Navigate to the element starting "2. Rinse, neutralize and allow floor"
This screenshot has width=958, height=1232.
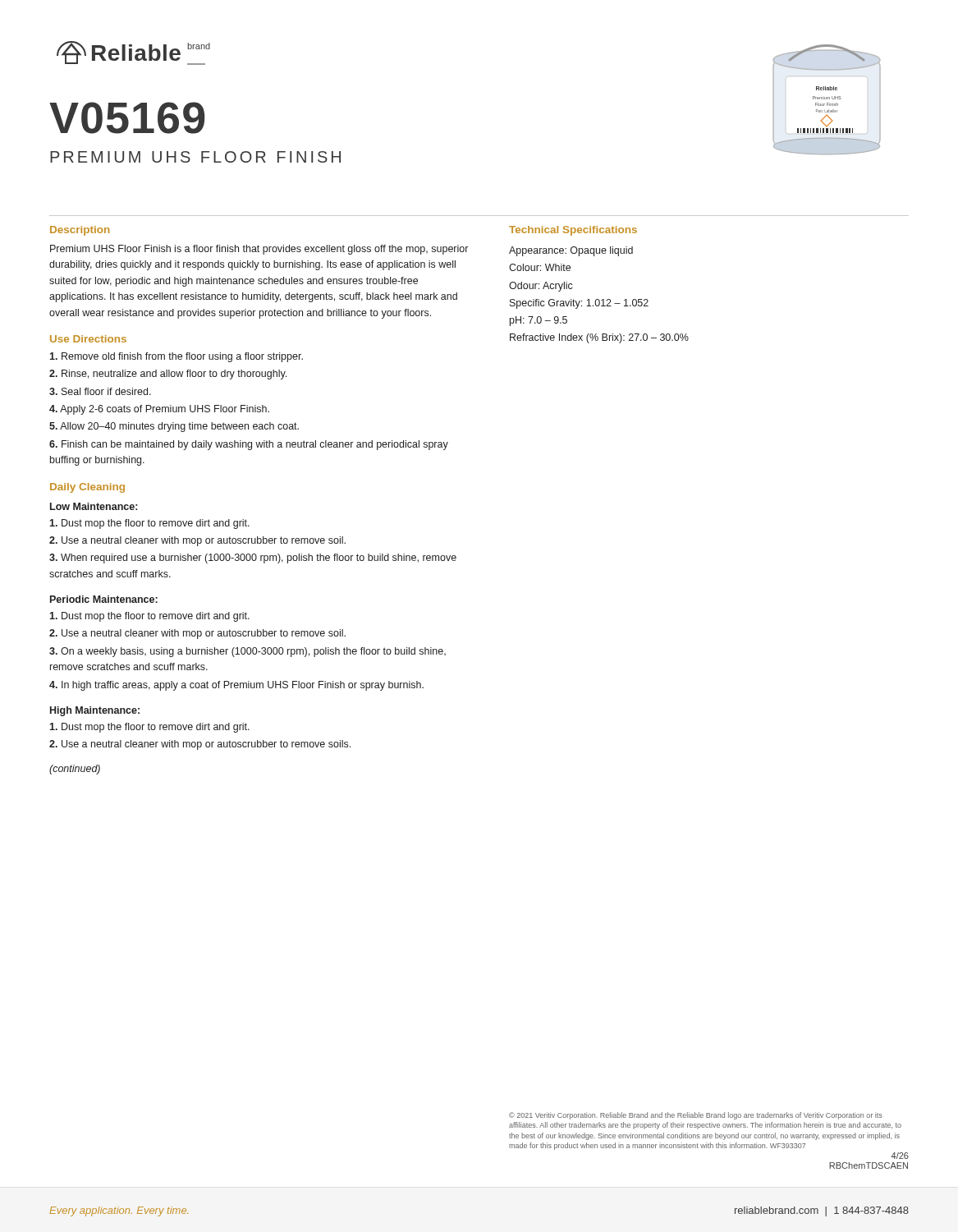pos(263,374)
